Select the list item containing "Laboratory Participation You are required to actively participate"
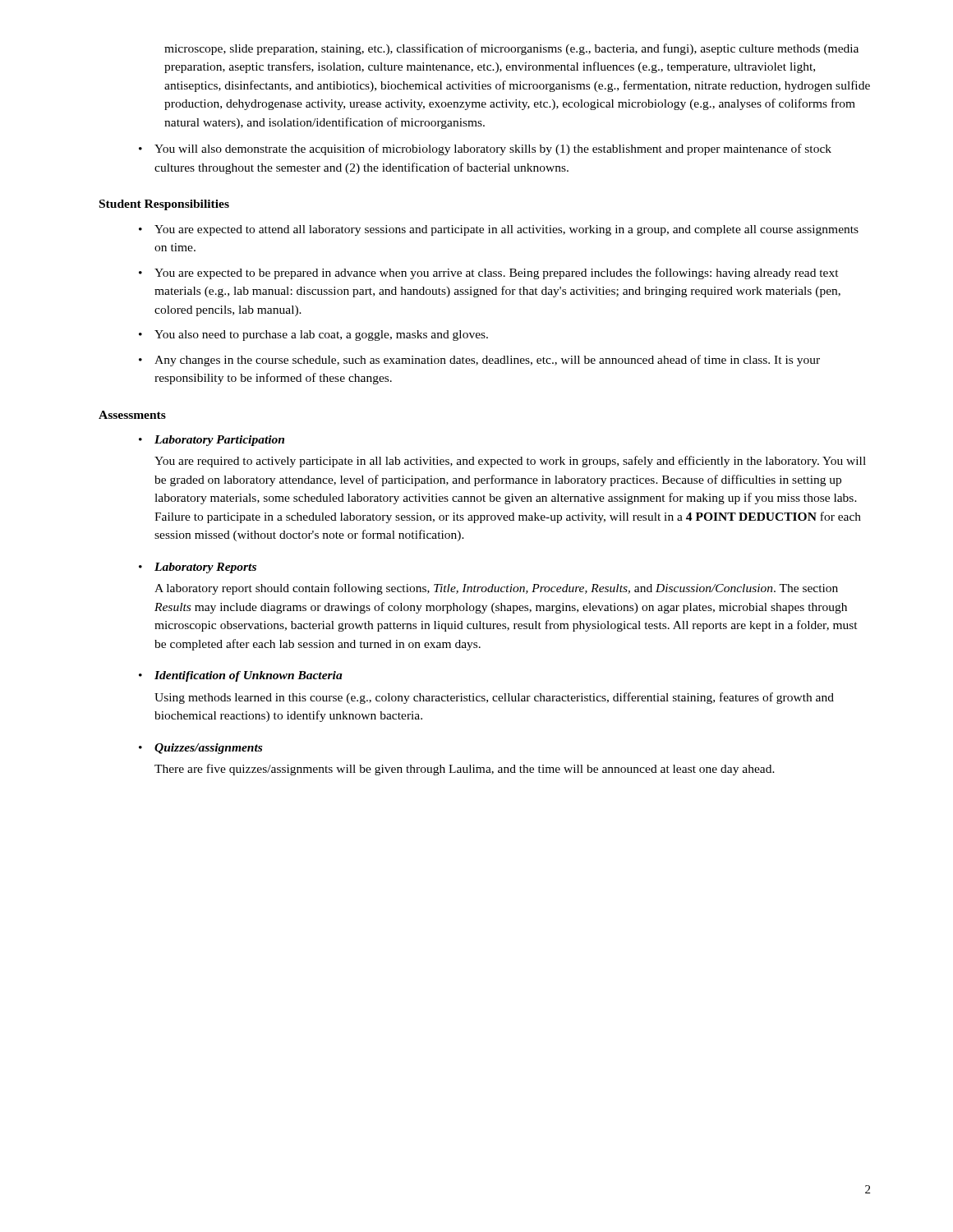This screenshot has width=953, height=1232. (513, 488)
